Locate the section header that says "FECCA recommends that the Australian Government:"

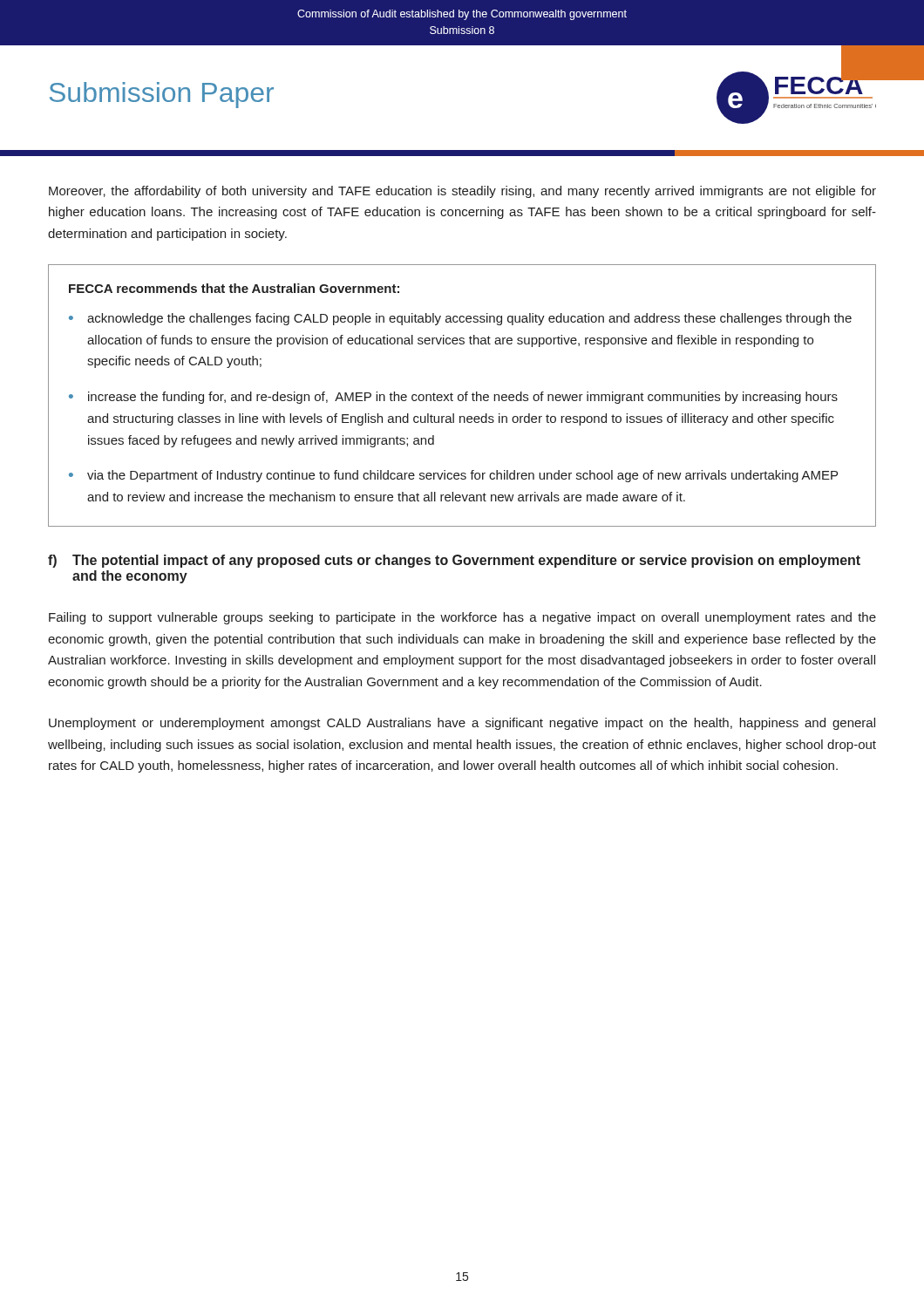234,288
